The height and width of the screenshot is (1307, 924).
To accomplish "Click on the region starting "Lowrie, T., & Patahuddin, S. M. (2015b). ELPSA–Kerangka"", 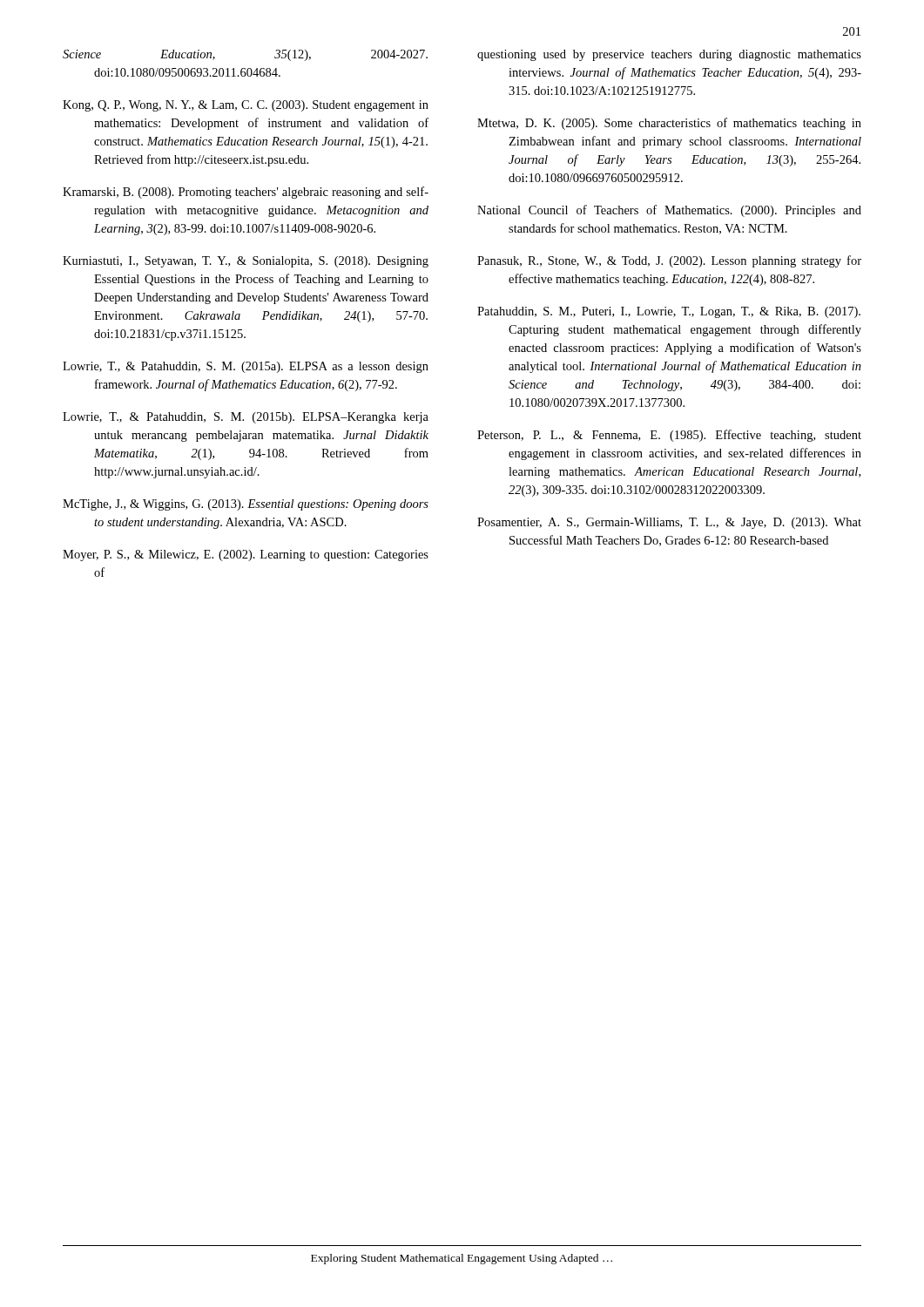I will (x=246, y=444).
